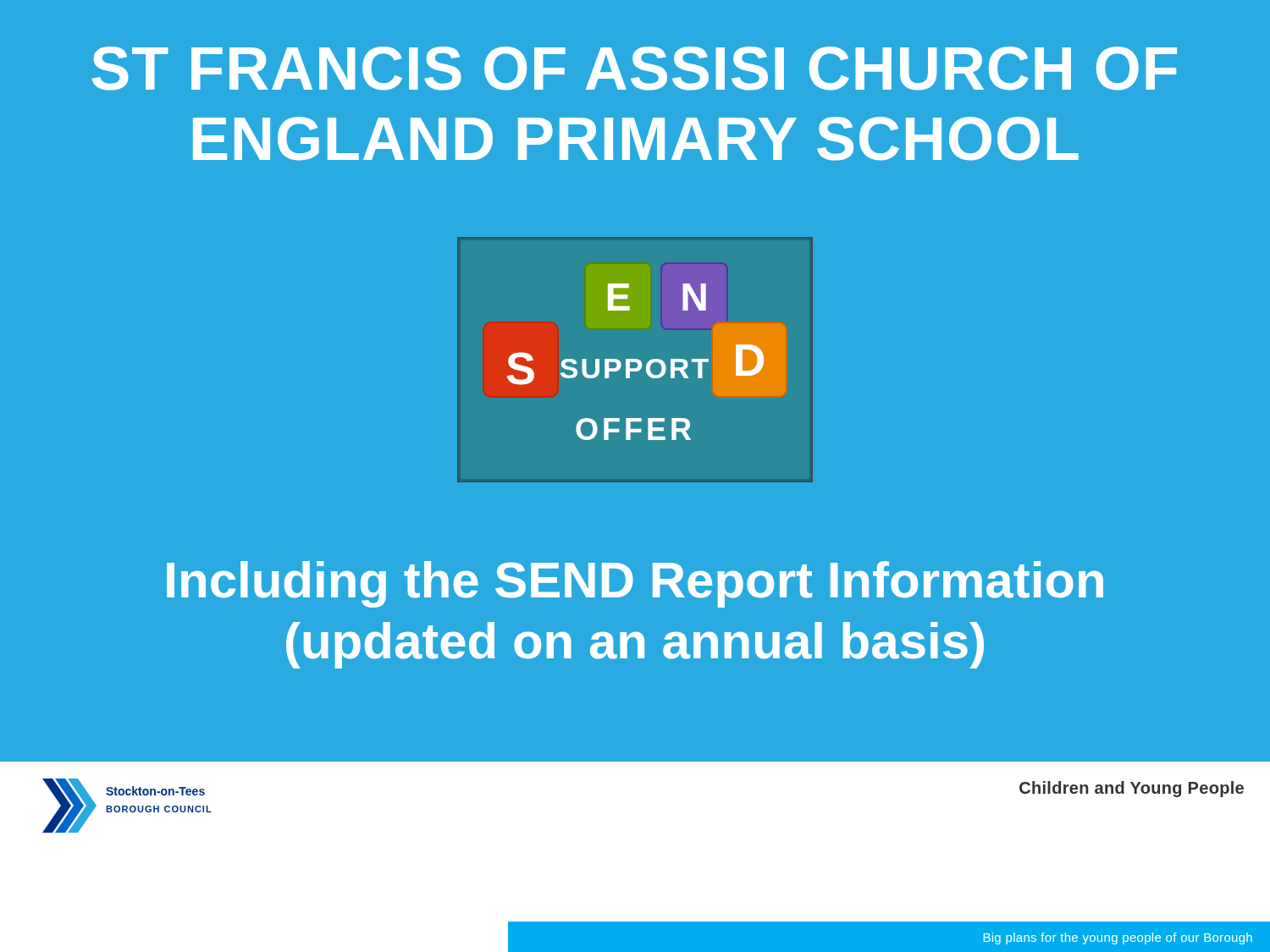The height and width of the screenshot is (952, 1270).
Task: Where does it say "Children and Young People"?
Action: 1132,789
